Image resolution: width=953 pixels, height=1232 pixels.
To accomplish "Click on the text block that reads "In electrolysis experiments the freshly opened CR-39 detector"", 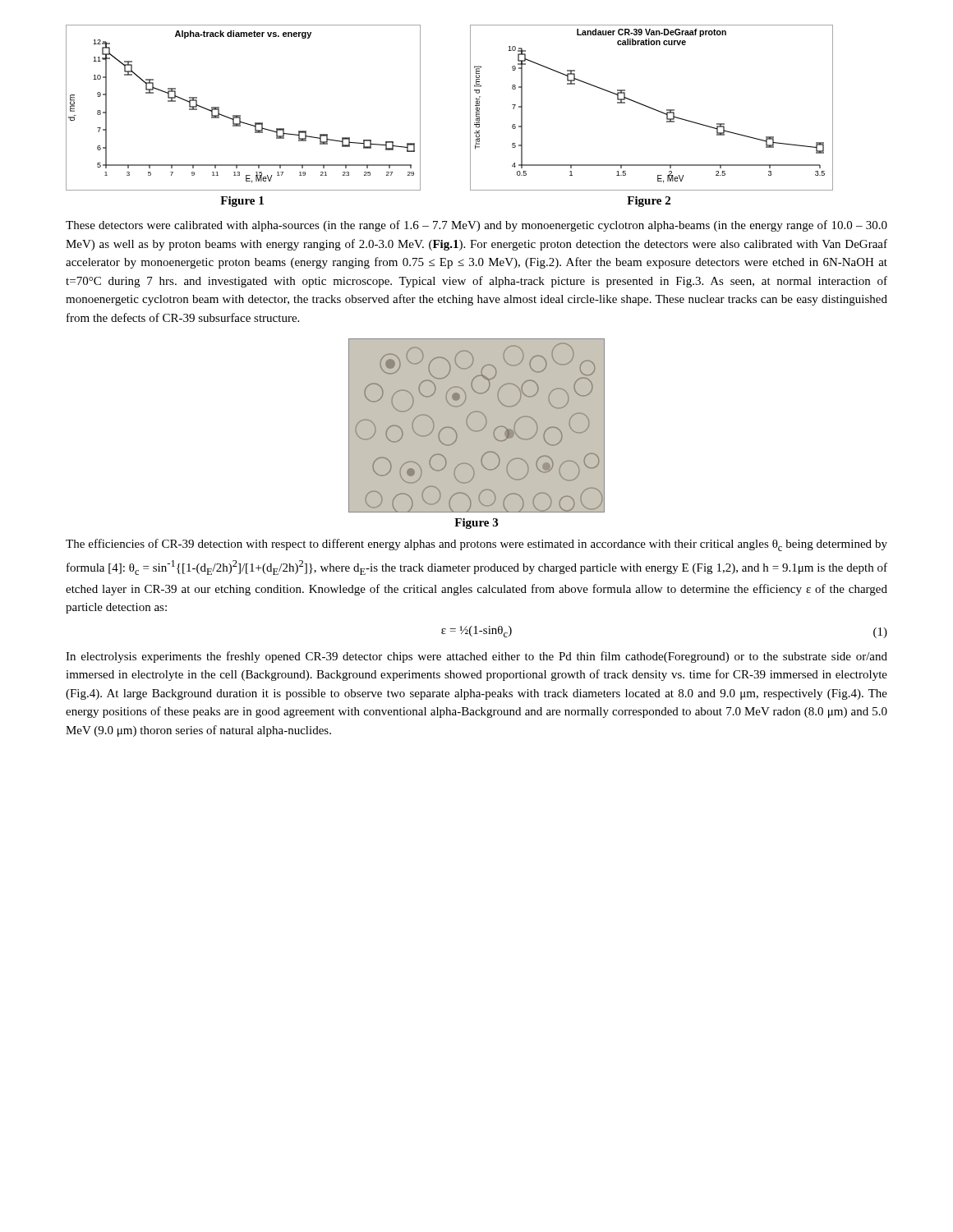I will [x=476, y=693].
